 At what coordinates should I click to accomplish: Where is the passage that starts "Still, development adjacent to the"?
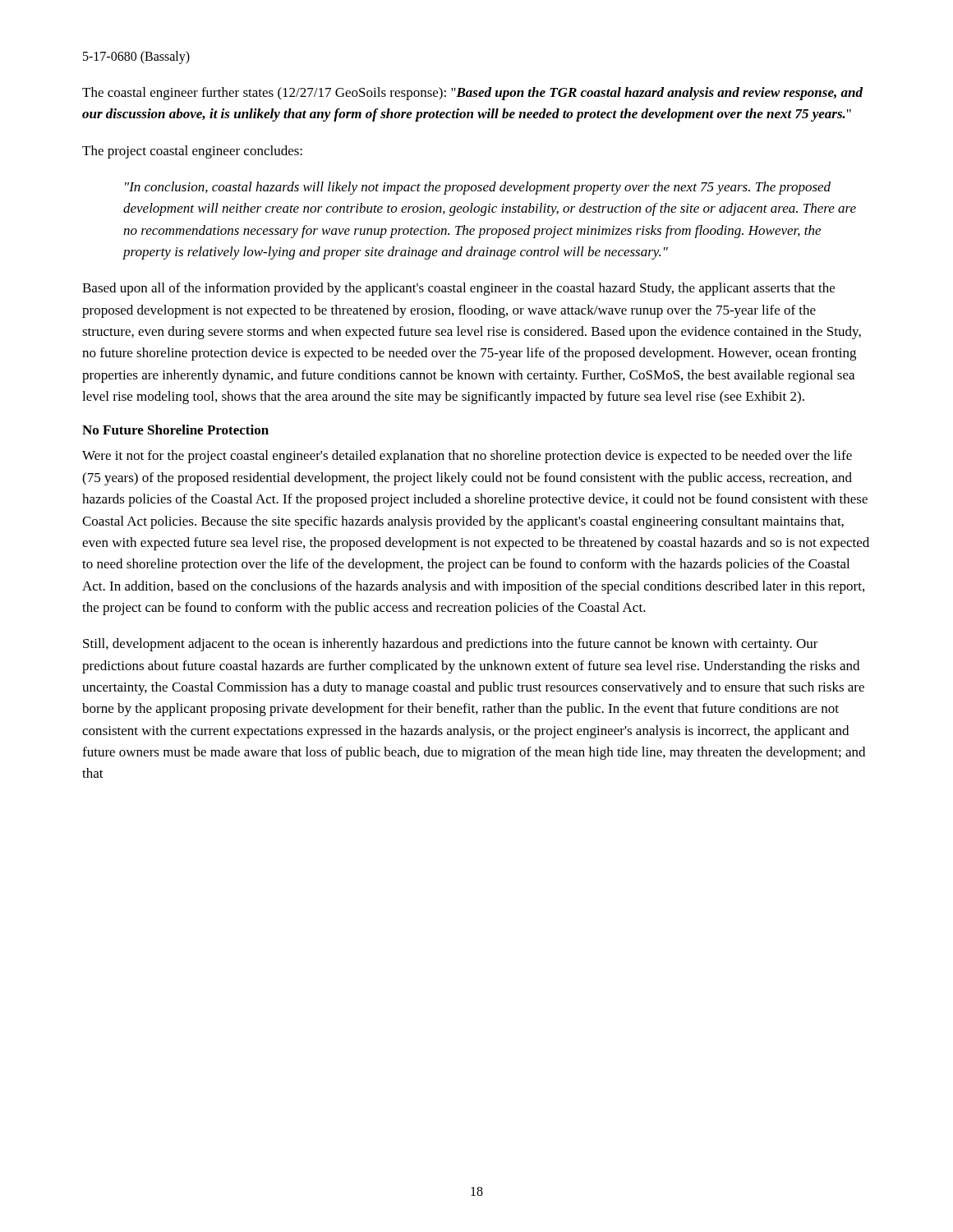[474, 709]
